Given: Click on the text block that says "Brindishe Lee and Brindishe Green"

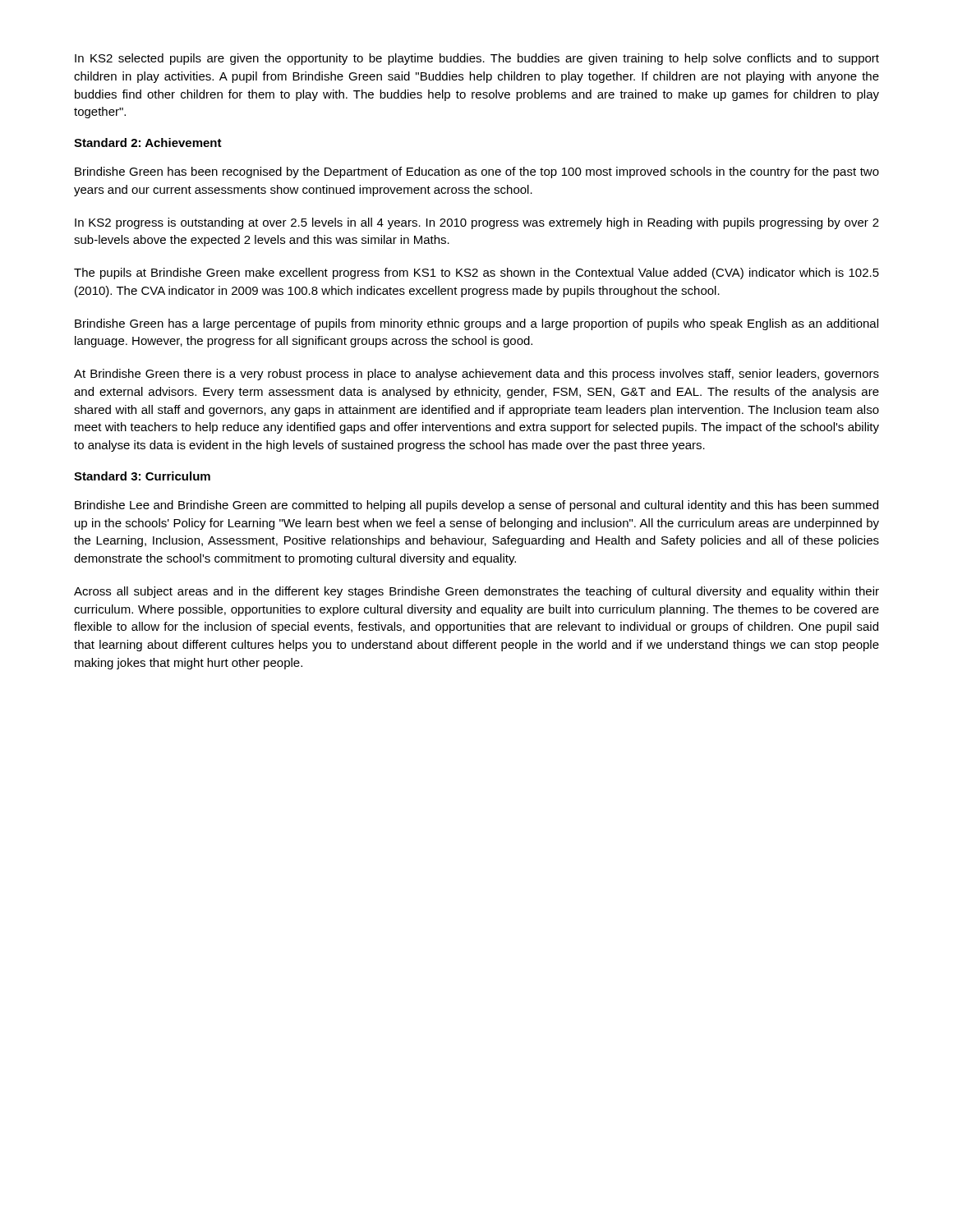Looking at the screenshot, I should tap(476, 531).
